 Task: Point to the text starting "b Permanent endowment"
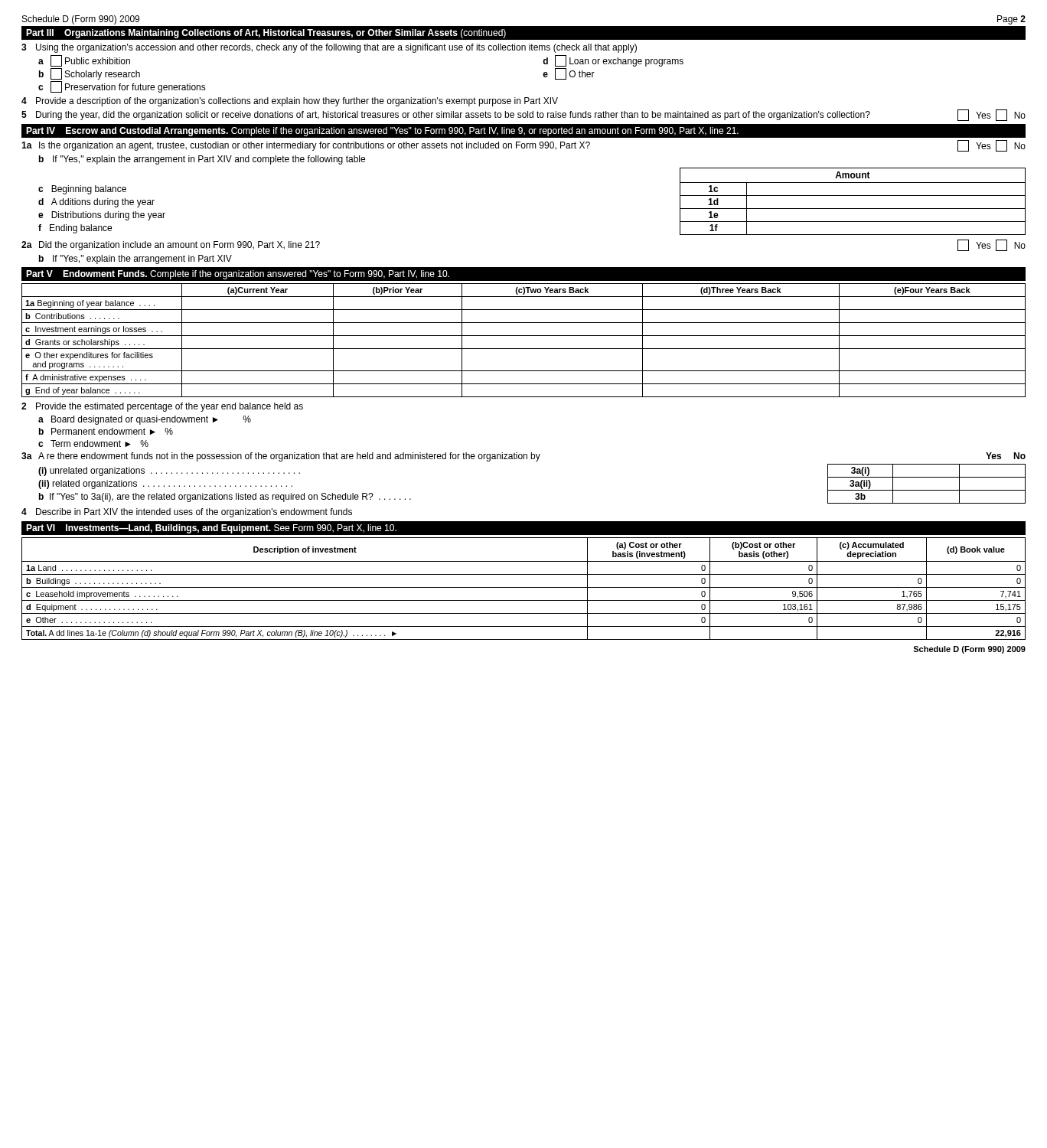click(106, 432)
